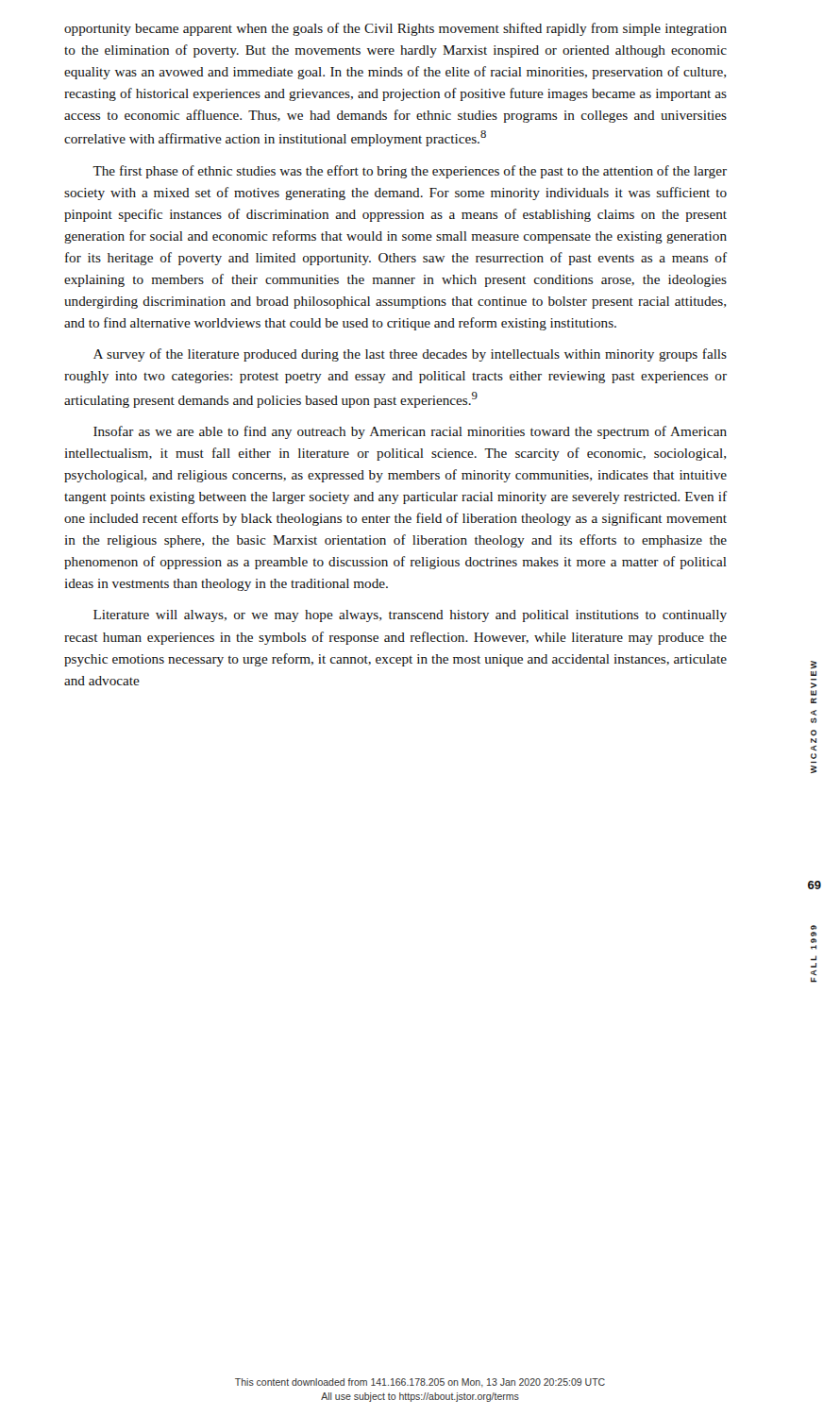Find the text block that reads "A survey of the literature"

coord(395,377)
